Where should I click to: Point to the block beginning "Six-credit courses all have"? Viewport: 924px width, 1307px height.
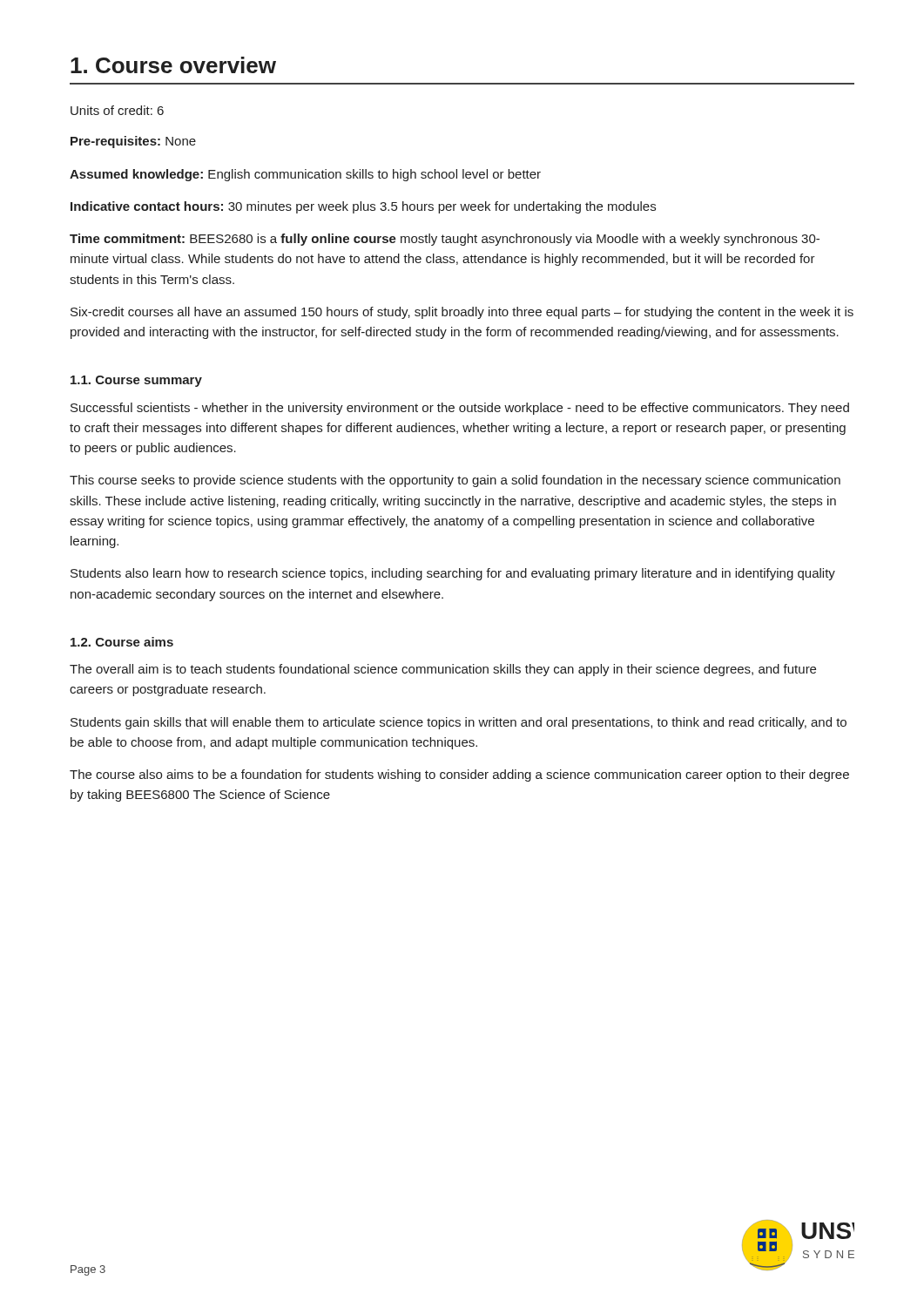pos(462,322)
